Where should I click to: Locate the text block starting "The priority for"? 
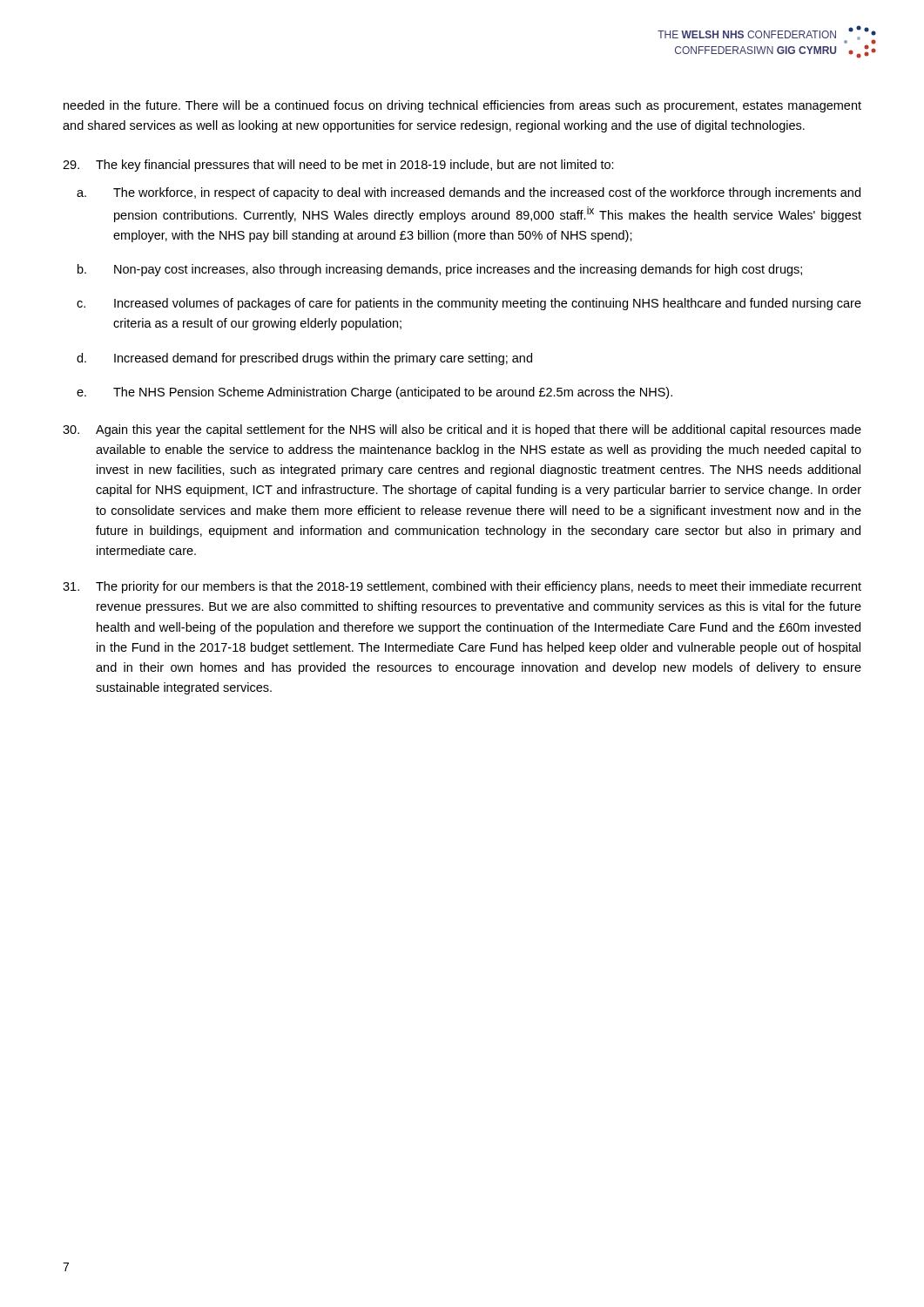click(x=462, y=638)
